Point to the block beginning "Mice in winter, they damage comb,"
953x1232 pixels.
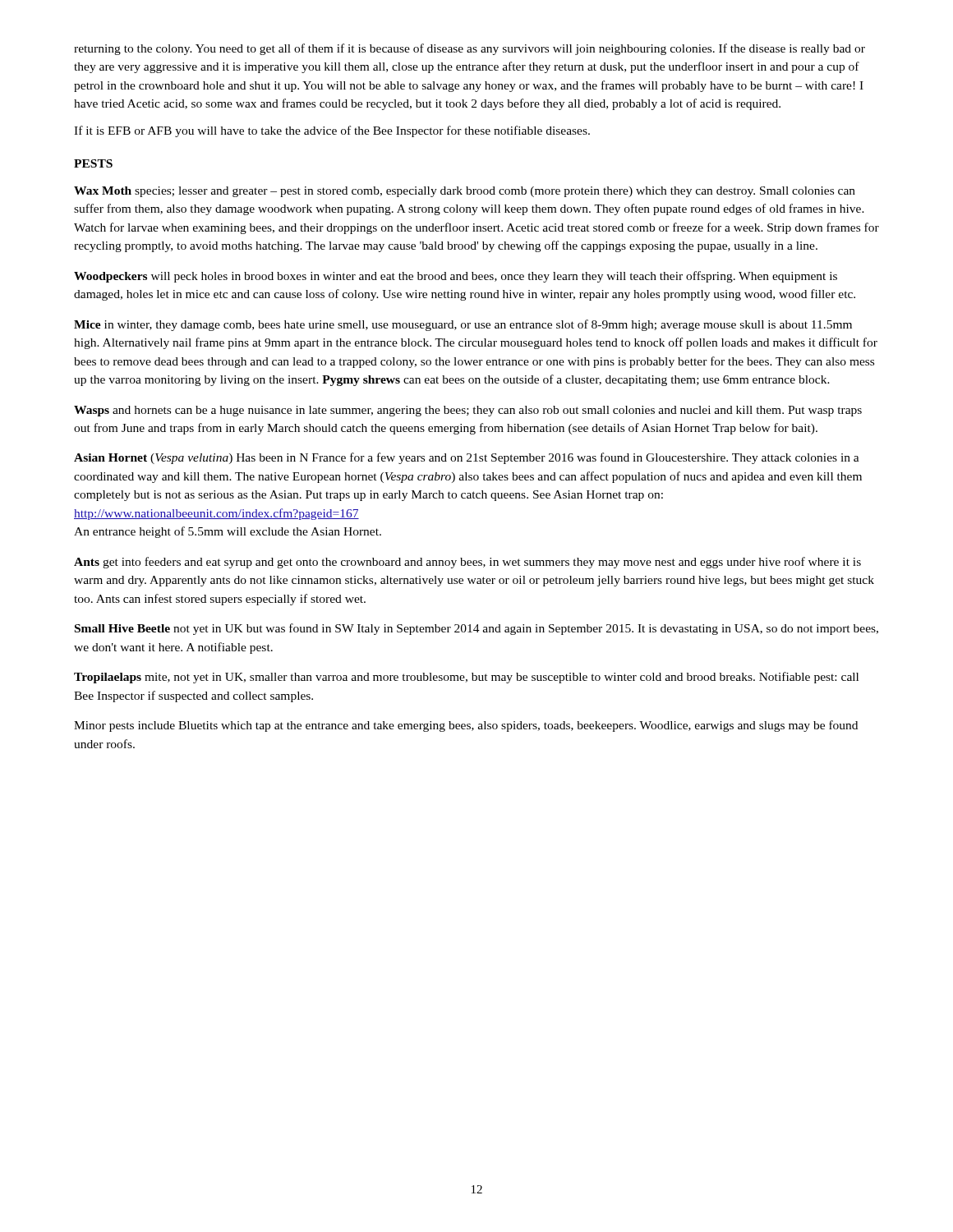tap(476, 352)
